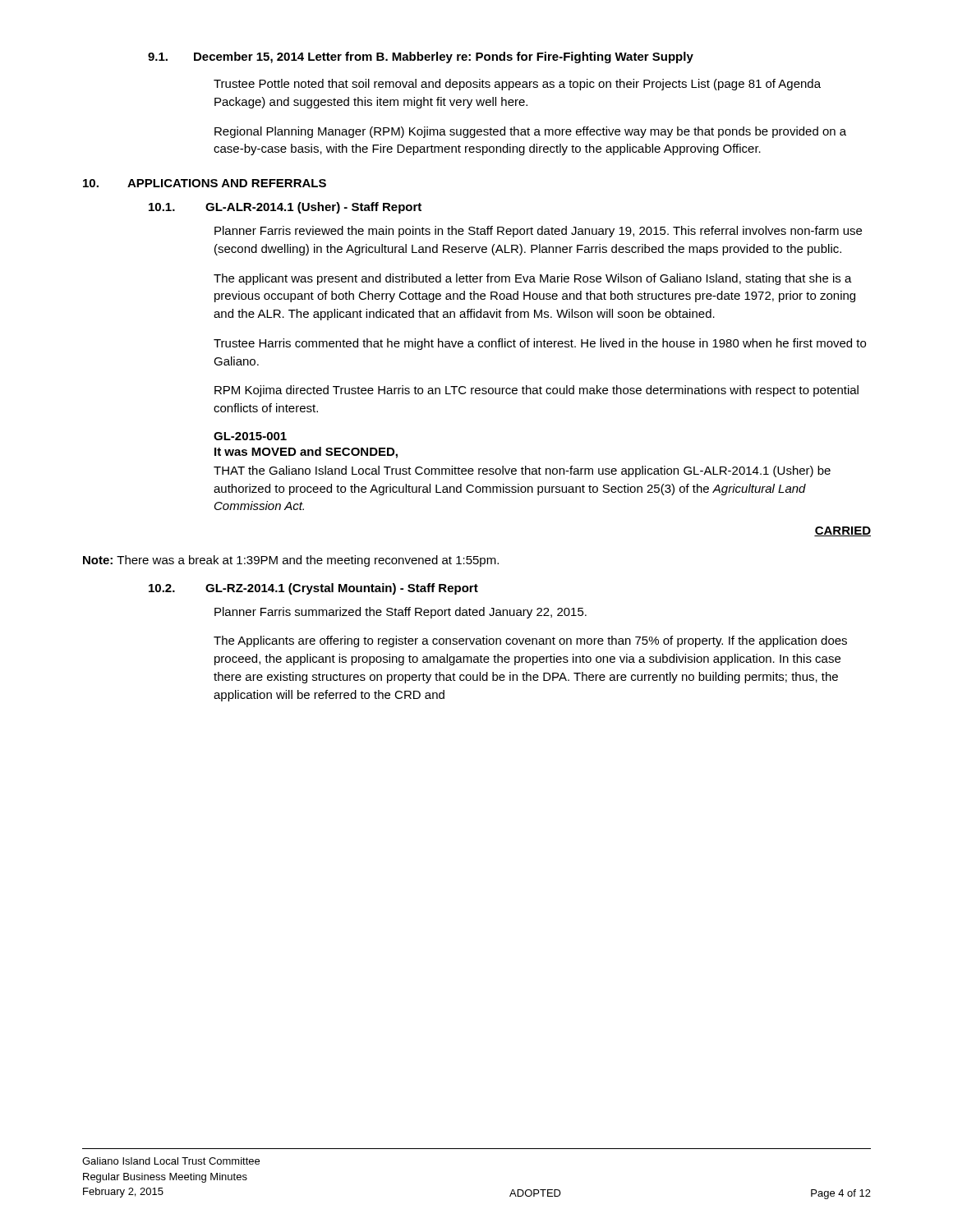Image resolution: width=953 pixels, height=1232 pixels.
Task: Find the block on this page that starts "The Applicants are offering to"
Action: (542, 667)
